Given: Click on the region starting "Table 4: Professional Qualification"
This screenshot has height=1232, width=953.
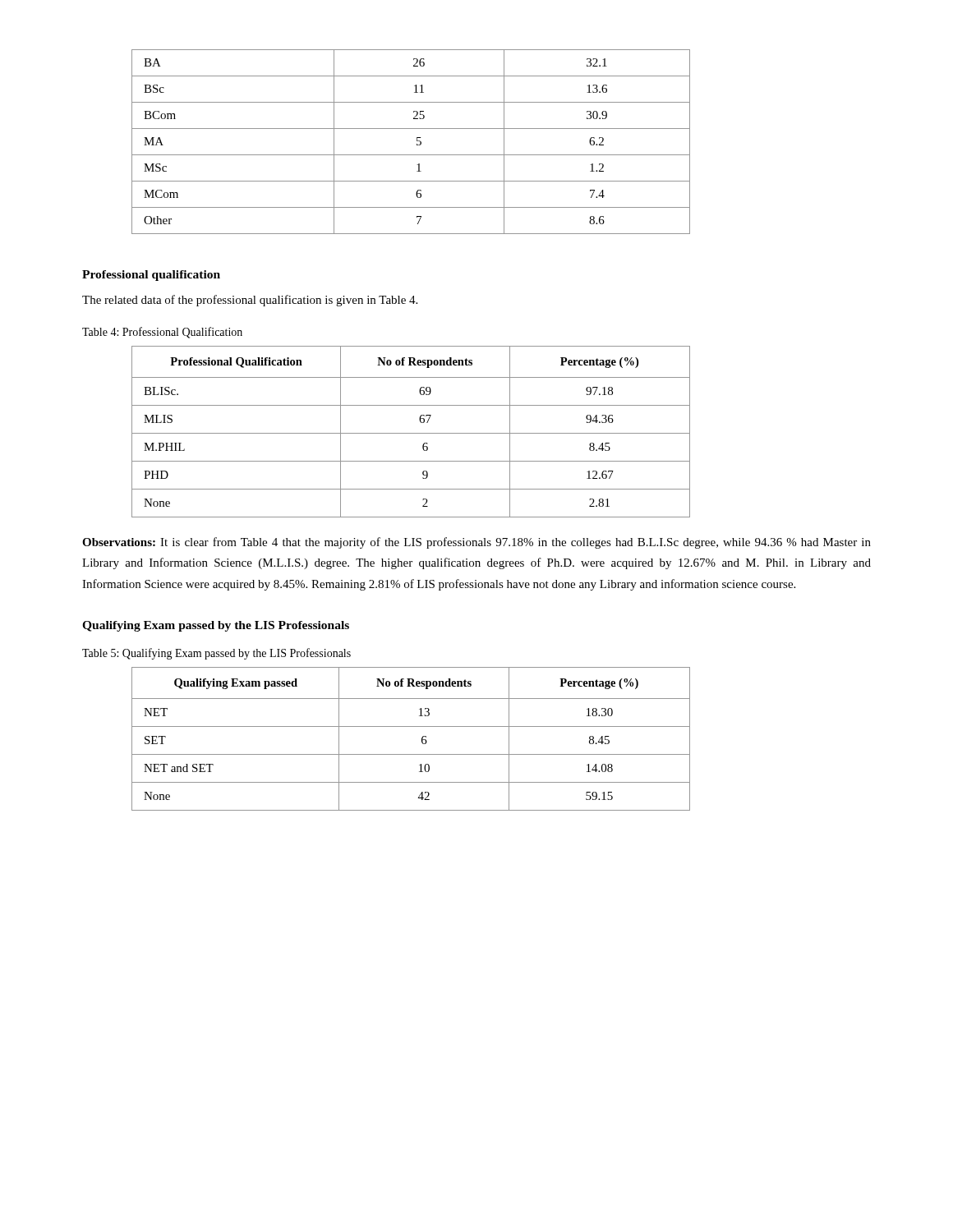Looking at the screenshot, I should 162,332.
